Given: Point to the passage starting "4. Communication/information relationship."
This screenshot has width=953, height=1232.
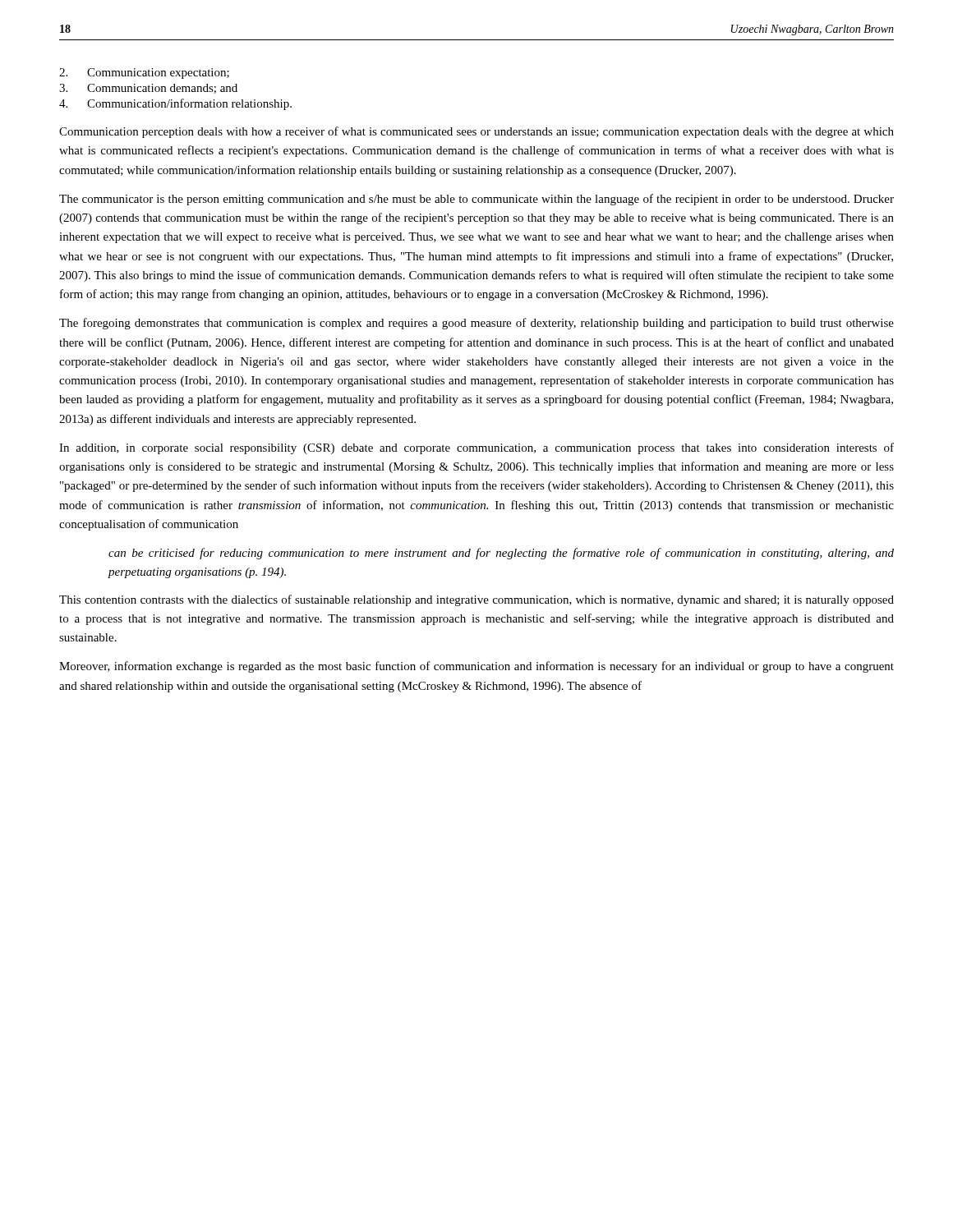Looking at the screenshot, I should pyautogui.click(x=176, y=104).
